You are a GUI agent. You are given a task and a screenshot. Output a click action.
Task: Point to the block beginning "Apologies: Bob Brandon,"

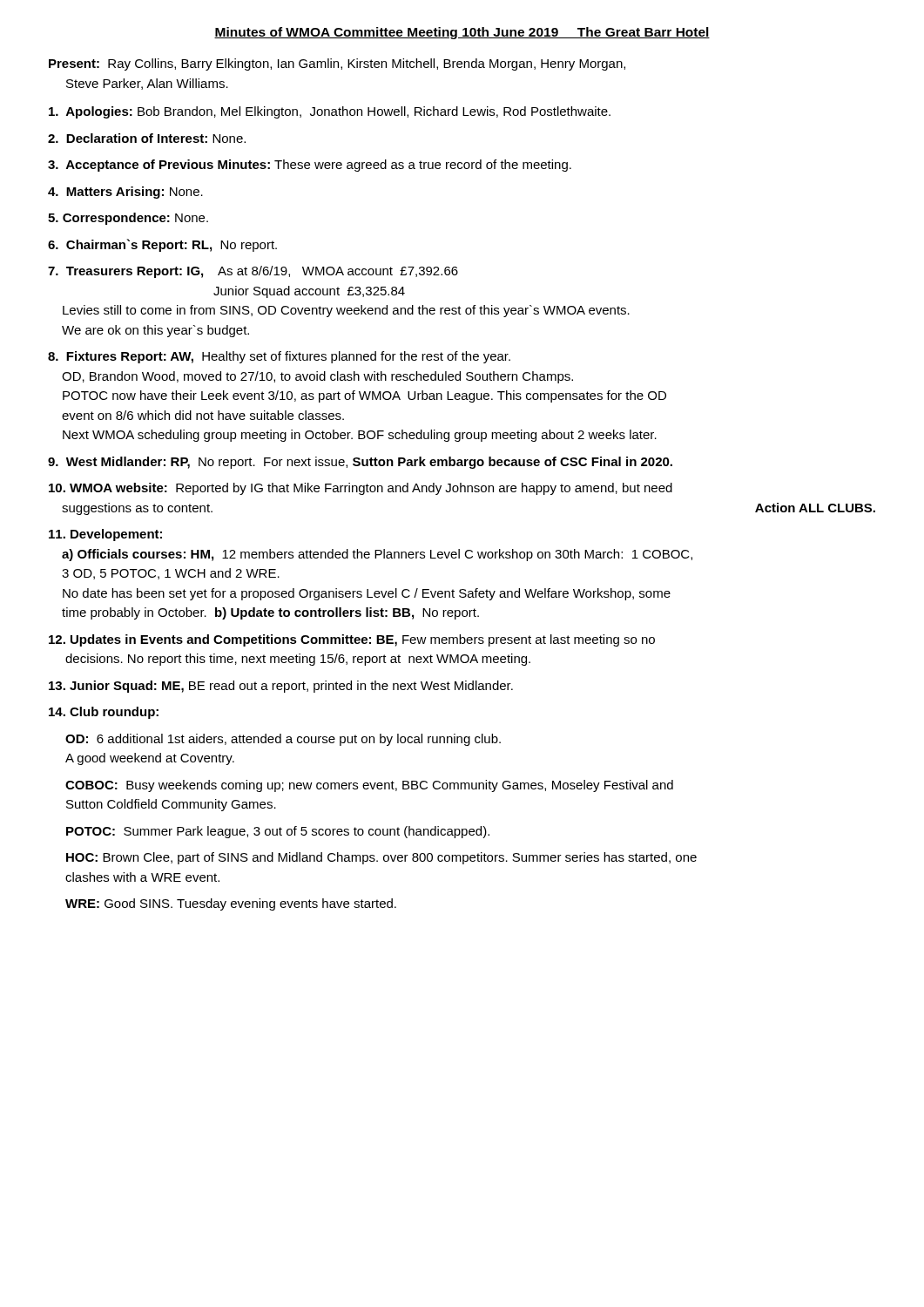coord(330,111)
